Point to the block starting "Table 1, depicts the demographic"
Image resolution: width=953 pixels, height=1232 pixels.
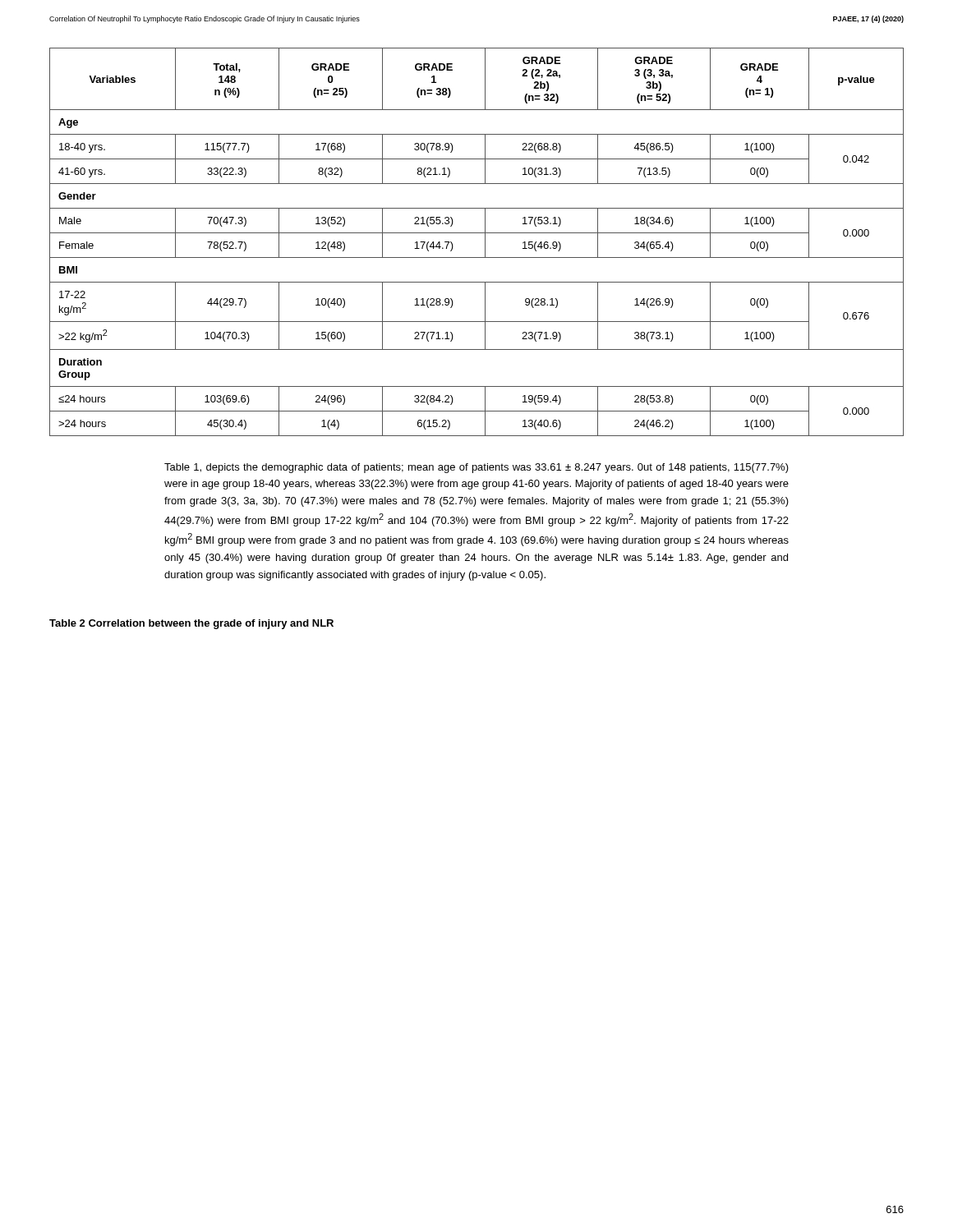click(x=476, y=521)
